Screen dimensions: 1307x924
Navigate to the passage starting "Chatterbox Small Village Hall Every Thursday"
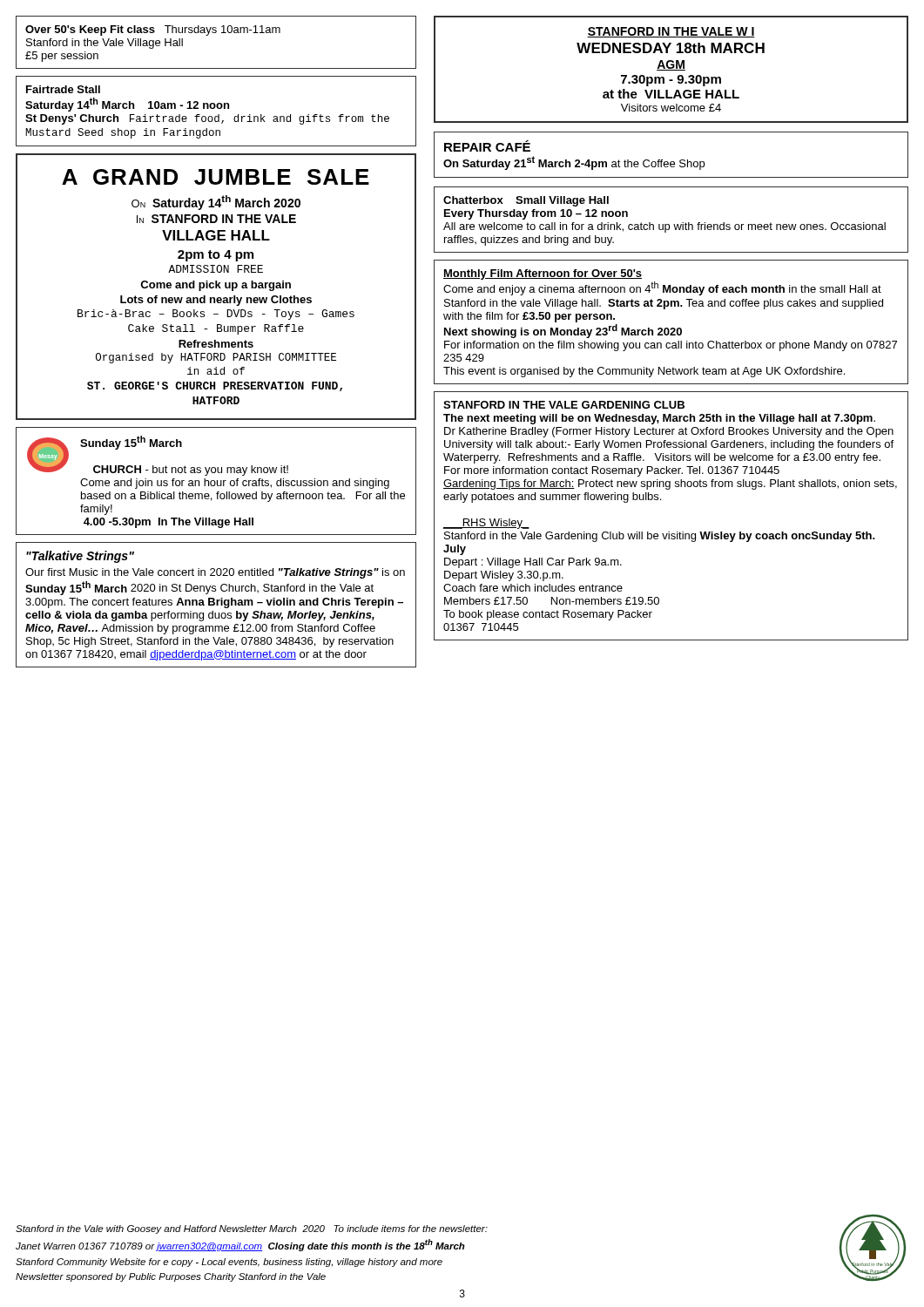pos(665,220)
